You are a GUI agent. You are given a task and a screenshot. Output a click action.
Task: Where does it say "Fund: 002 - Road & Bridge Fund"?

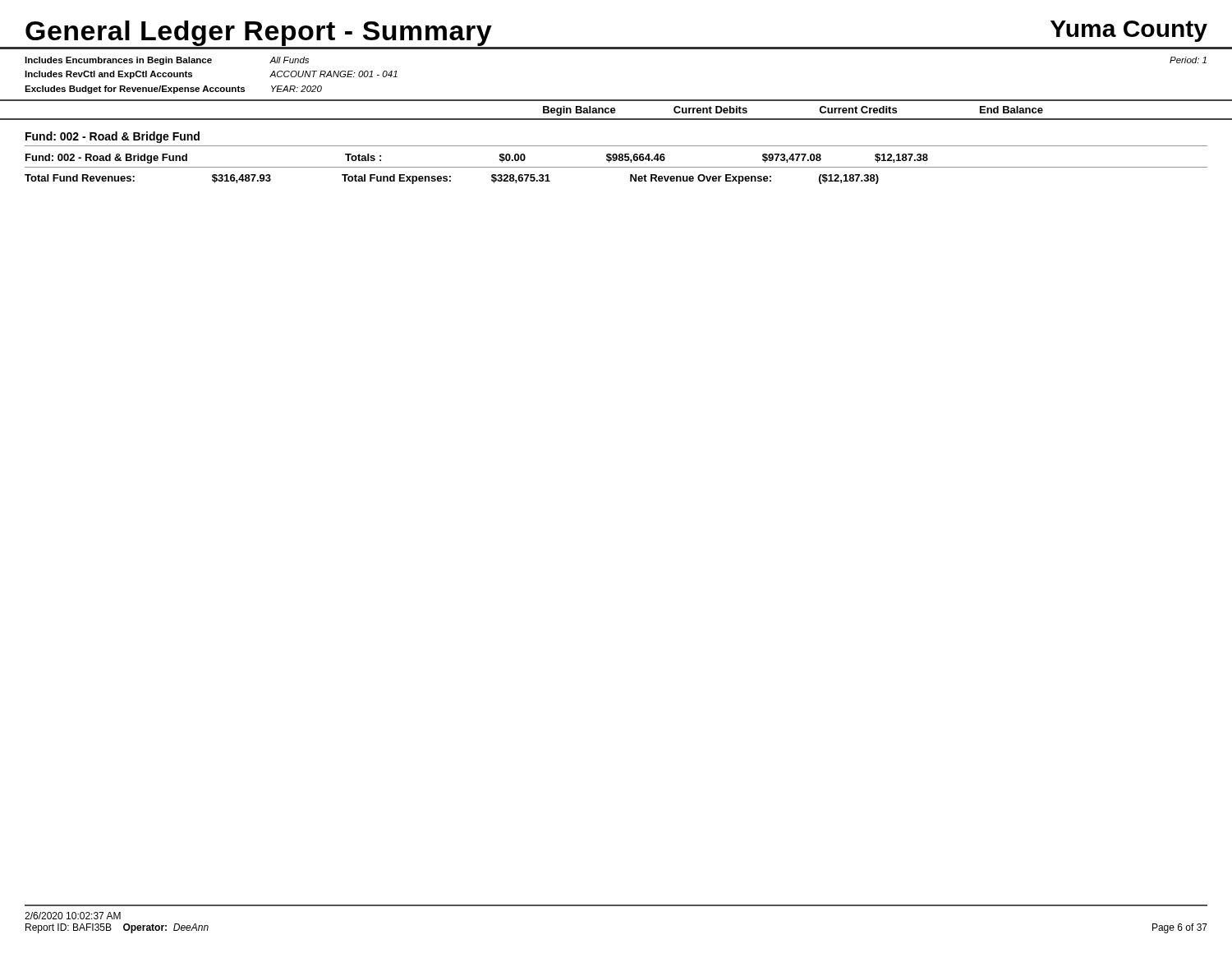point(112,136)
